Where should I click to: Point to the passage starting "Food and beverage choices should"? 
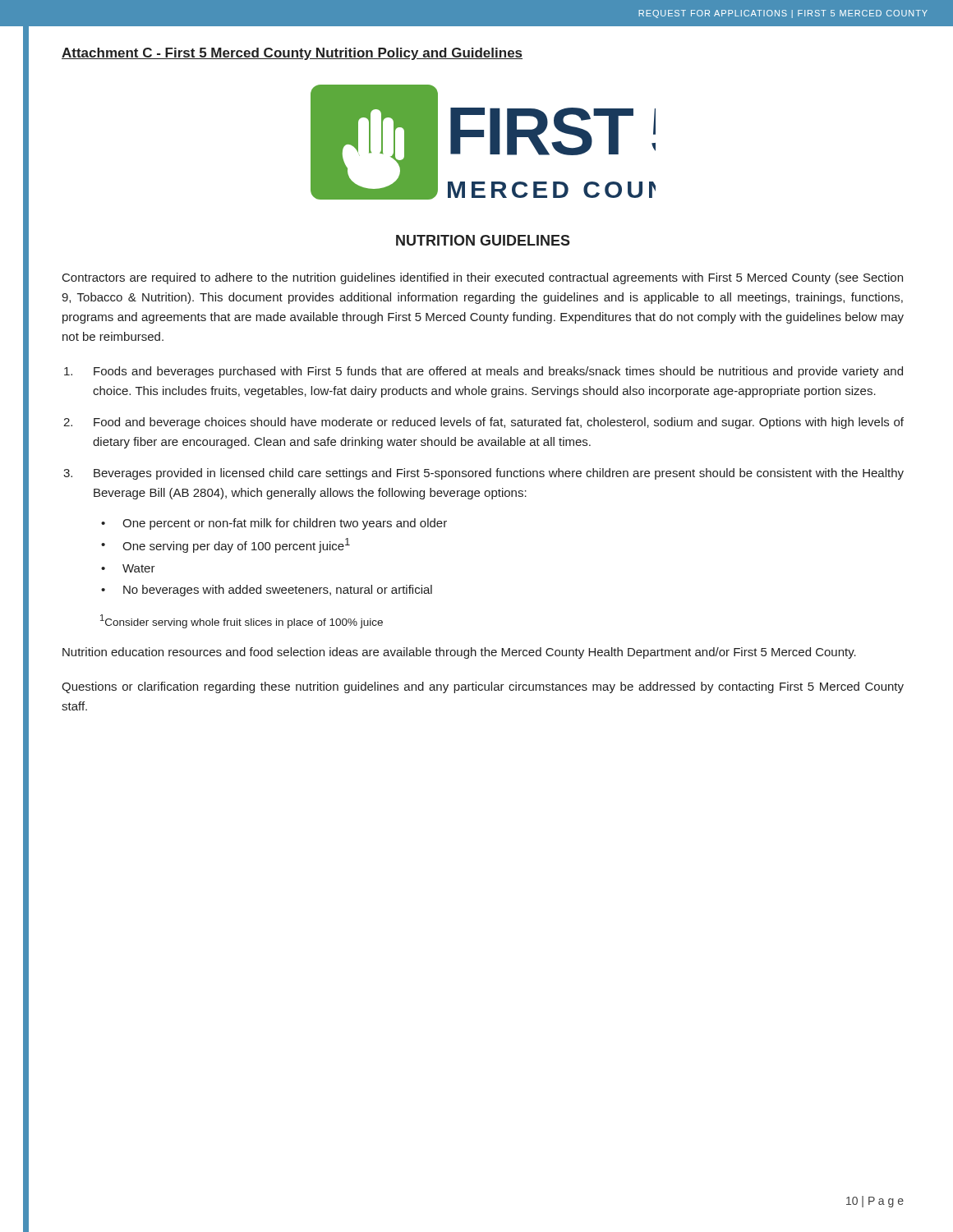click(498, 432)
